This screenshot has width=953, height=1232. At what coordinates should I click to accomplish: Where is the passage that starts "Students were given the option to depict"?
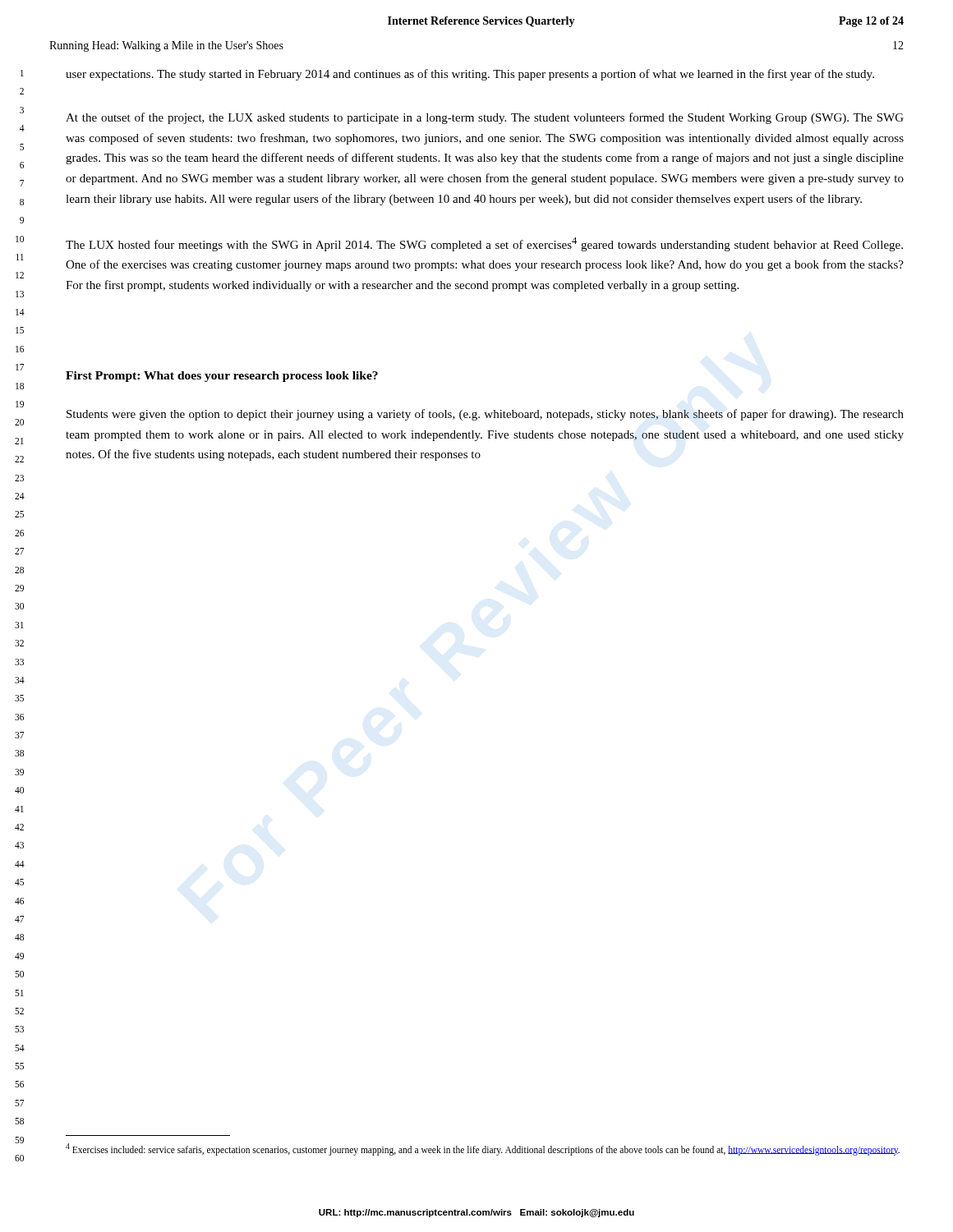click(x=485, y=434)
